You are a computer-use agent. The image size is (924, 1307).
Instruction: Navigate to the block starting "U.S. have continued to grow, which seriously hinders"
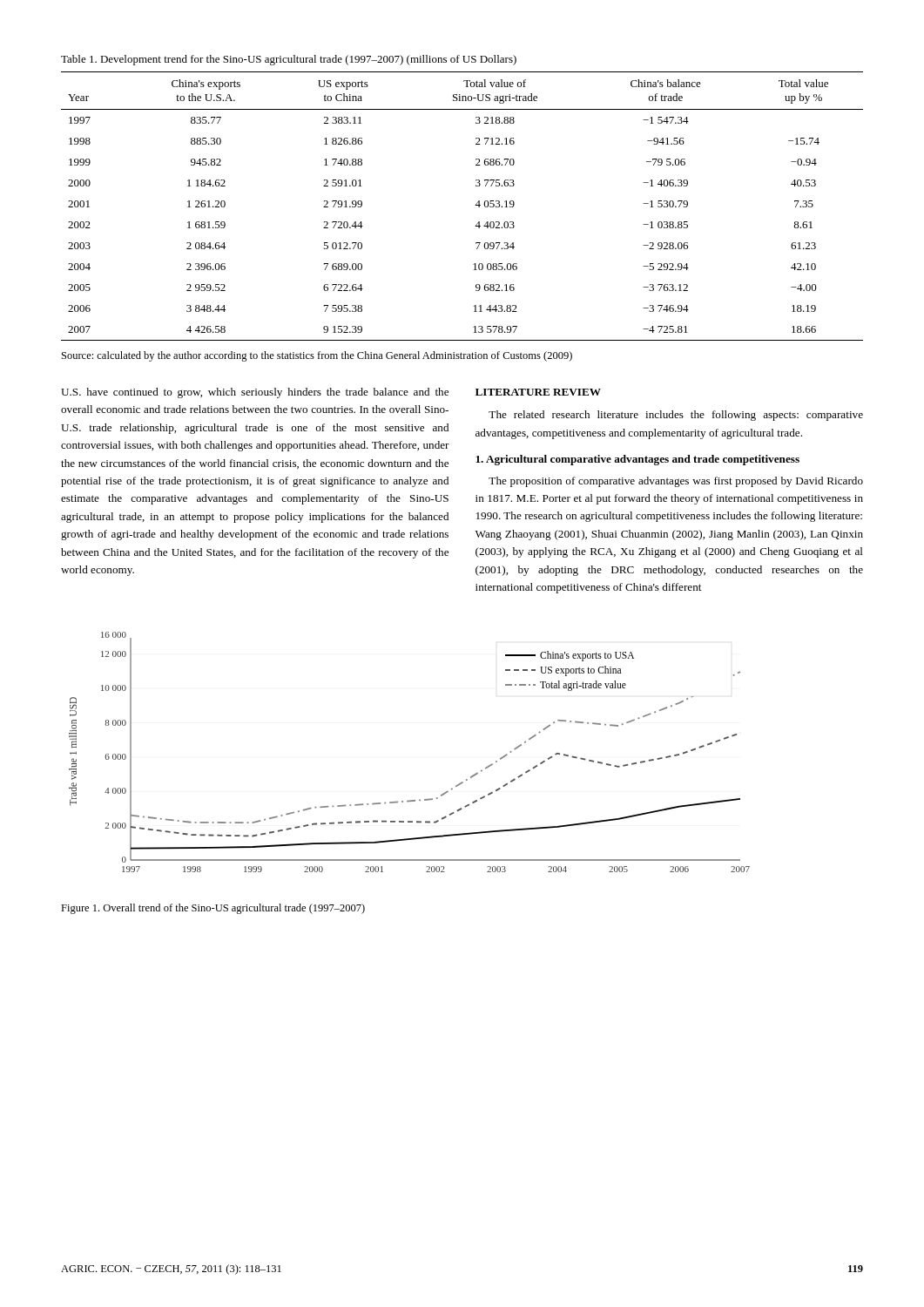coord(255,481)
